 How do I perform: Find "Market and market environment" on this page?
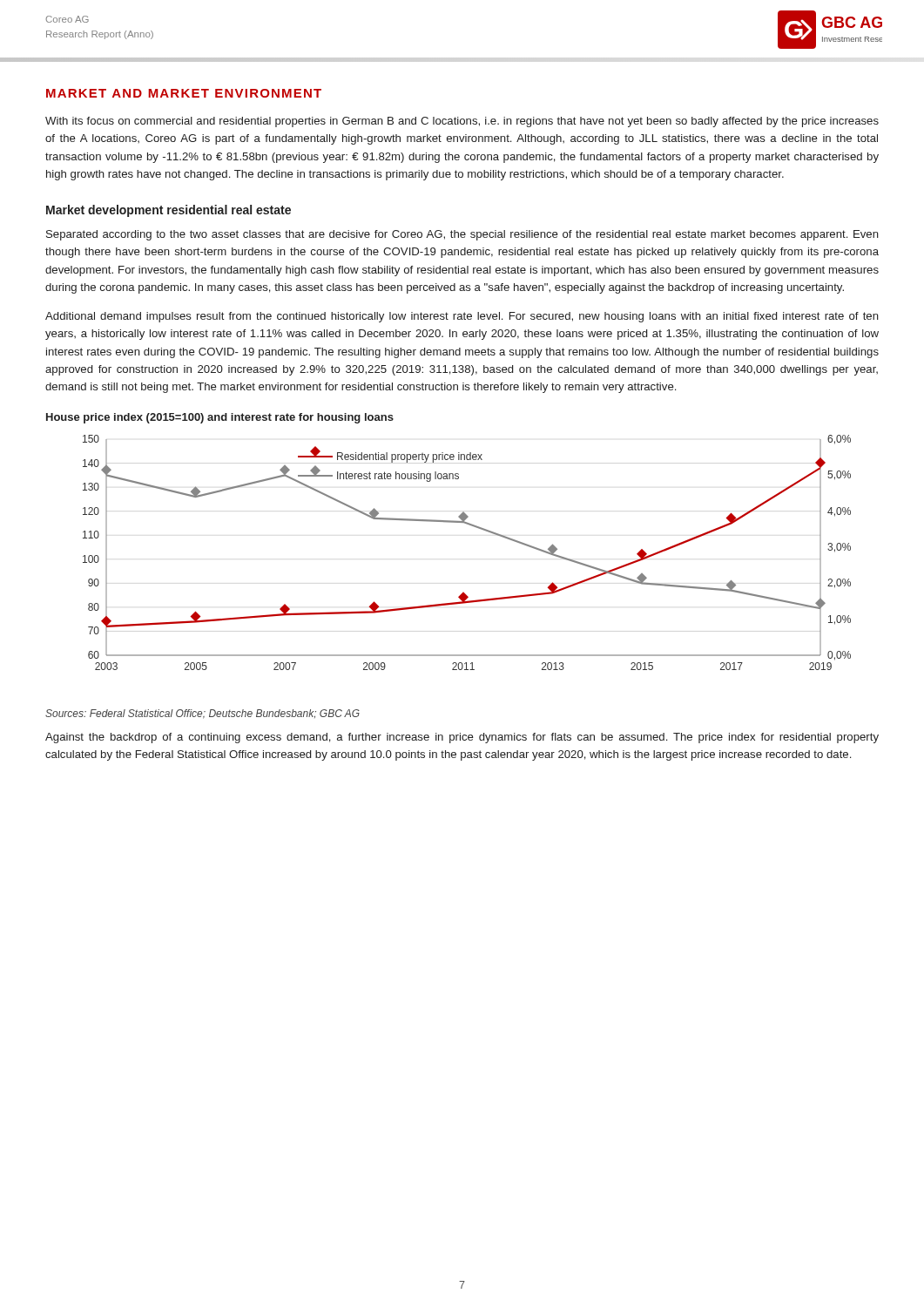point(184,93)
